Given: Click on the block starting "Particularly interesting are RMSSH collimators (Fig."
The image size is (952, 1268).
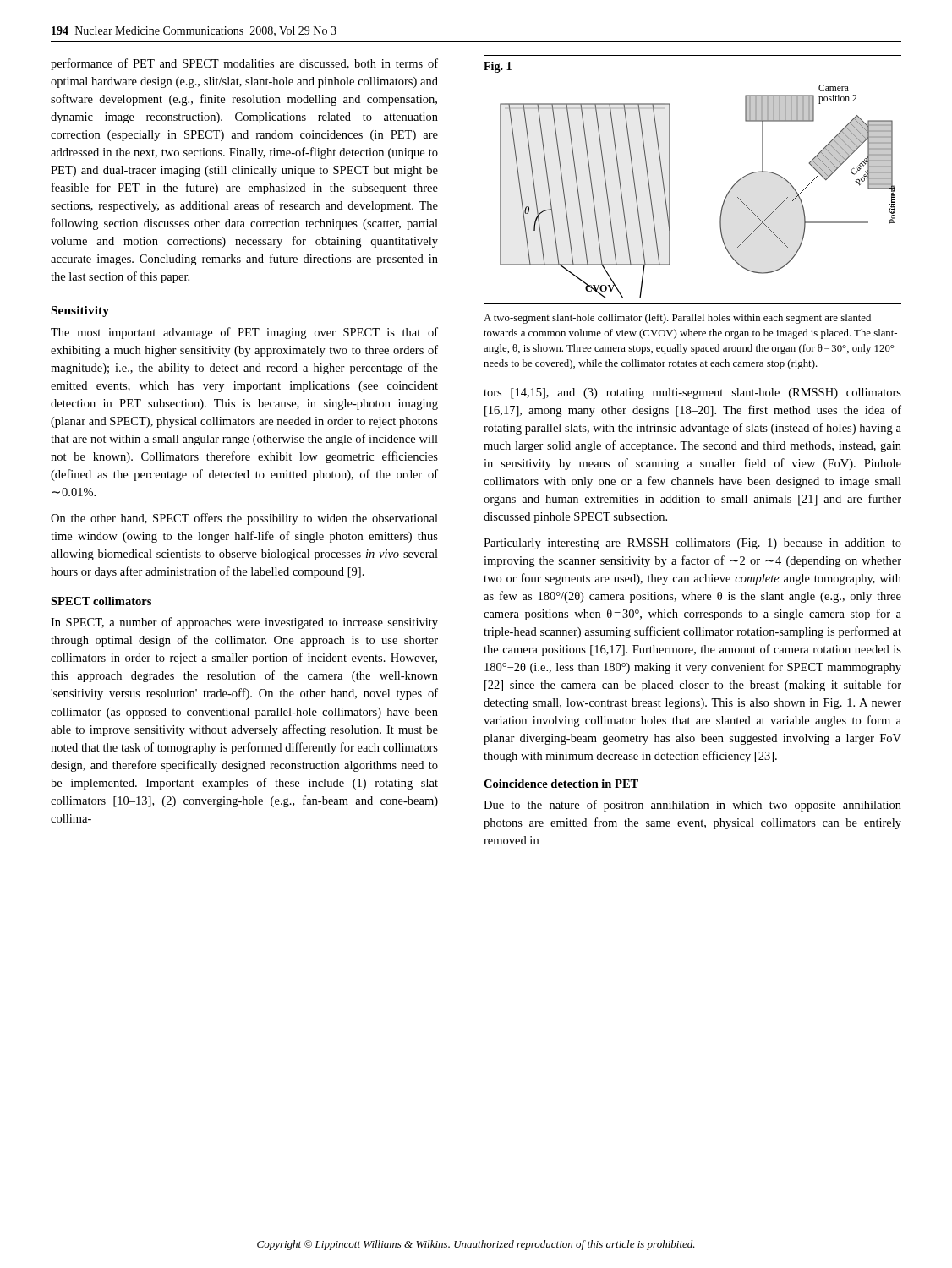Looking at the screenshot, I should click(x=692, y=650).
